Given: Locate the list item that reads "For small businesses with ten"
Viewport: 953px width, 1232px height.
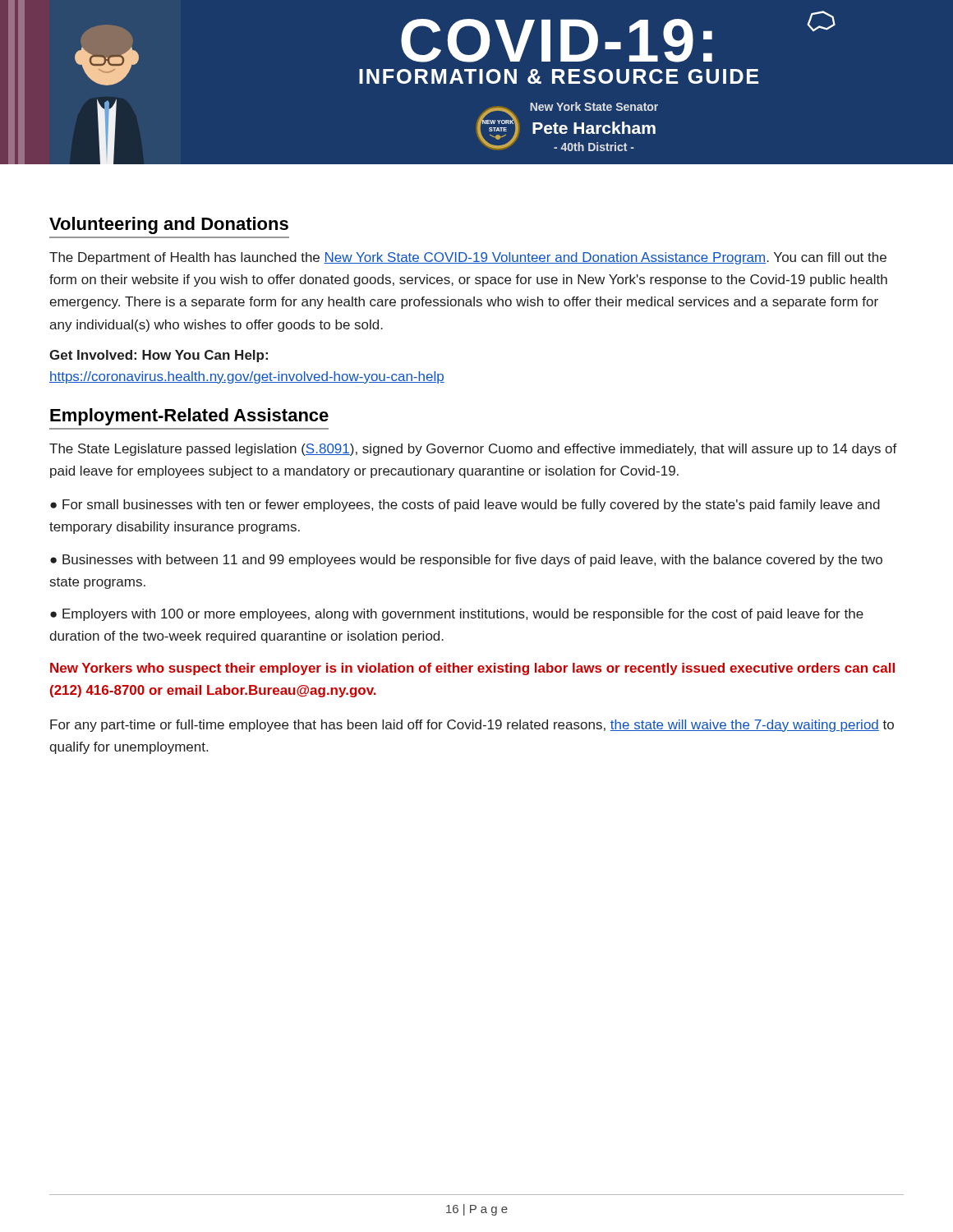Looking at the screenshot, I should [x=465, y=516].
